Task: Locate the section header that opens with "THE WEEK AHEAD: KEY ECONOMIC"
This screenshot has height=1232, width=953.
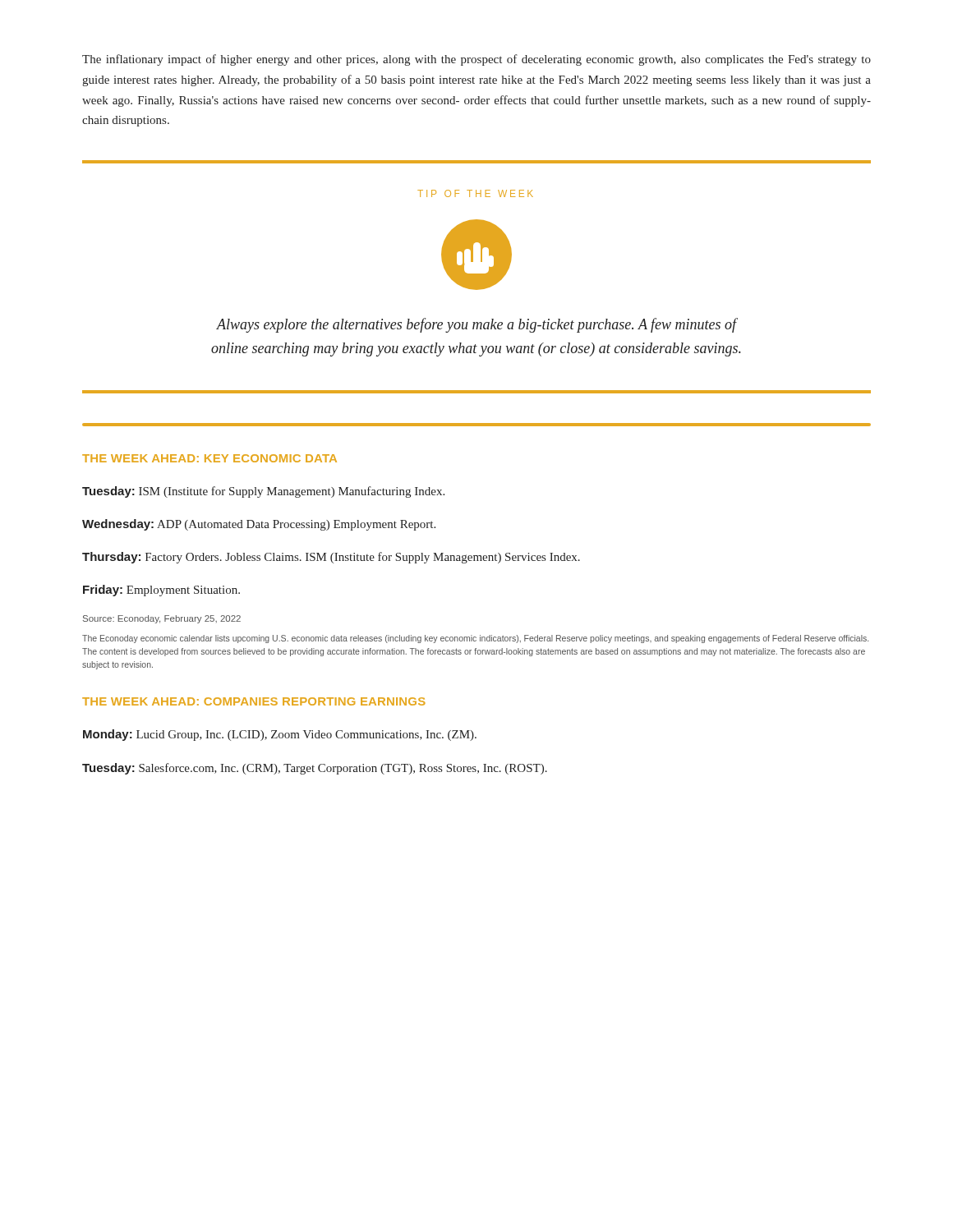Action: point(210,458)
